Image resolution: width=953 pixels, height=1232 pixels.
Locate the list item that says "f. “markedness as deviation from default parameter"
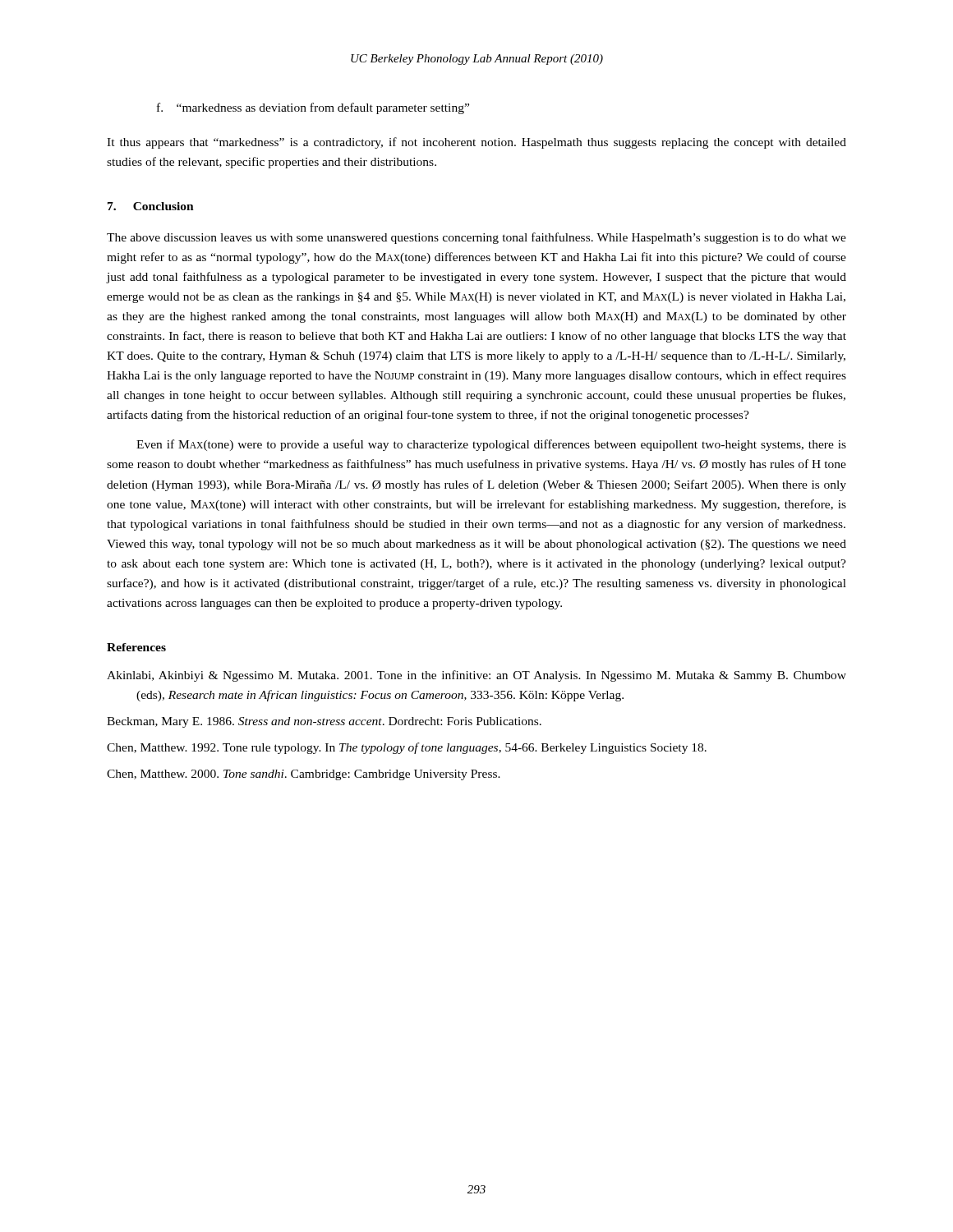313,107
